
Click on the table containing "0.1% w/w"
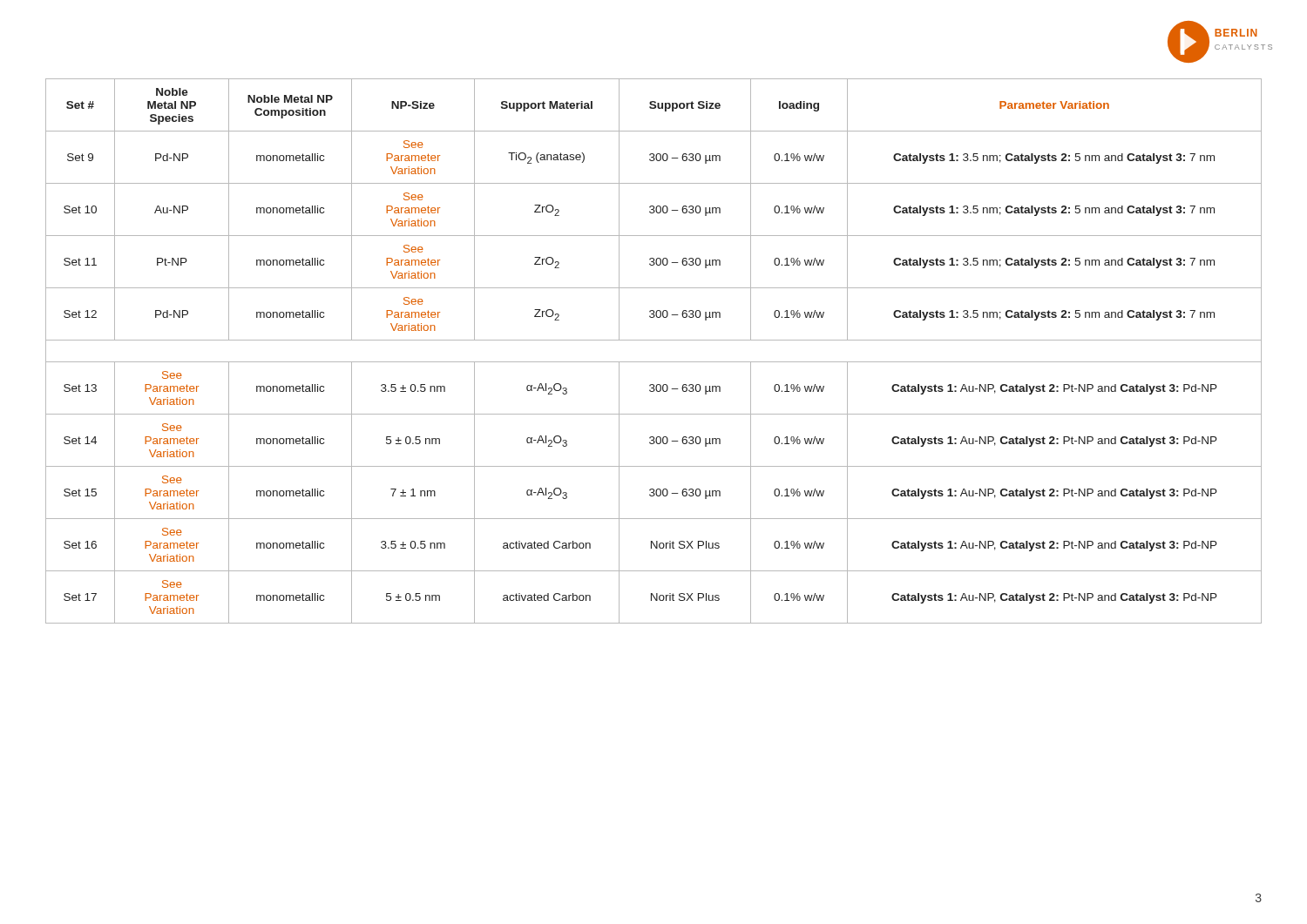[x=654, y=351]
